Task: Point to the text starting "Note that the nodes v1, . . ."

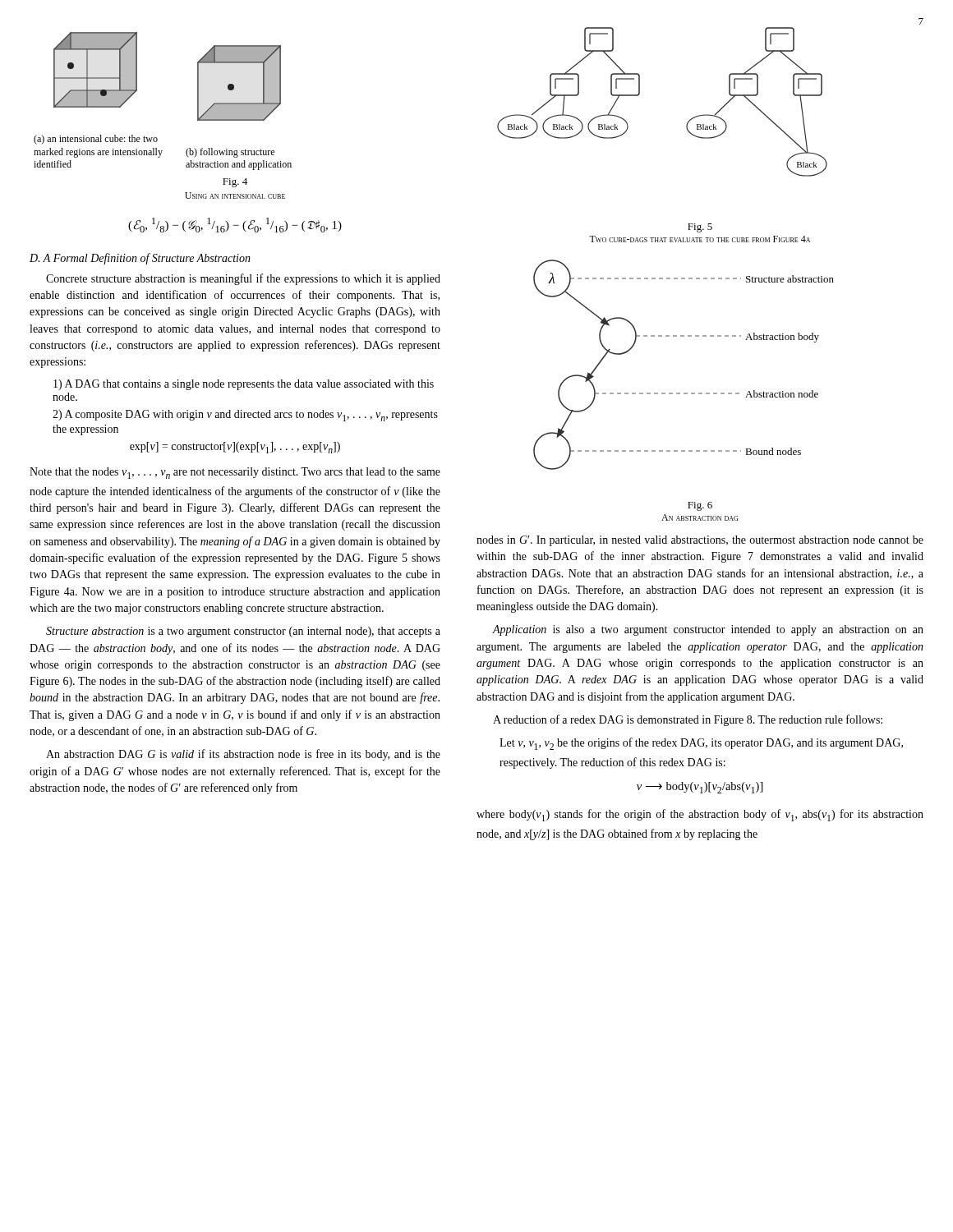Action: [235, 540]
